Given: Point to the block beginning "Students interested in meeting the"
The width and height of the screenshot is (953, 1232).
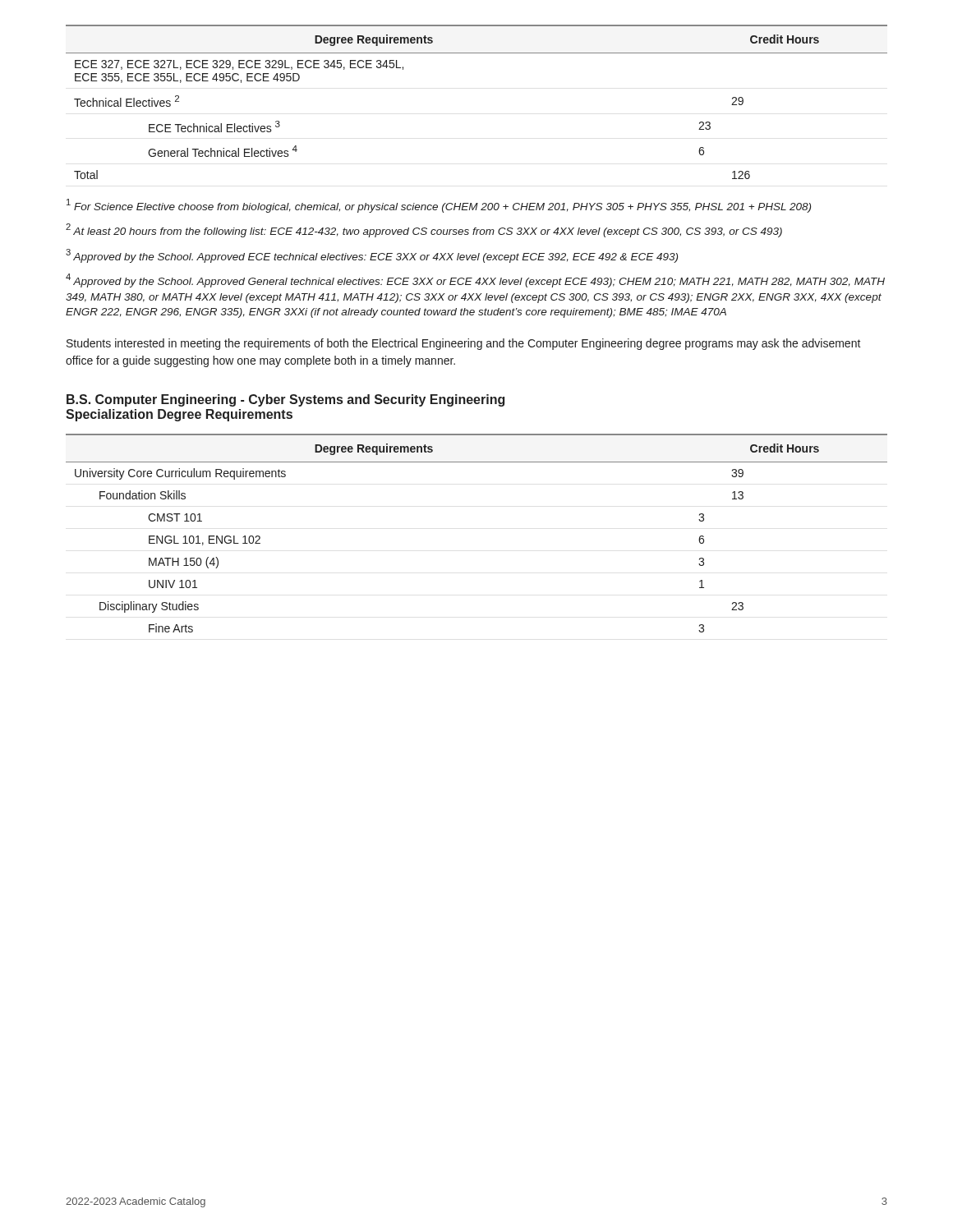Looking at the screenshot, I should pos(463,352).
